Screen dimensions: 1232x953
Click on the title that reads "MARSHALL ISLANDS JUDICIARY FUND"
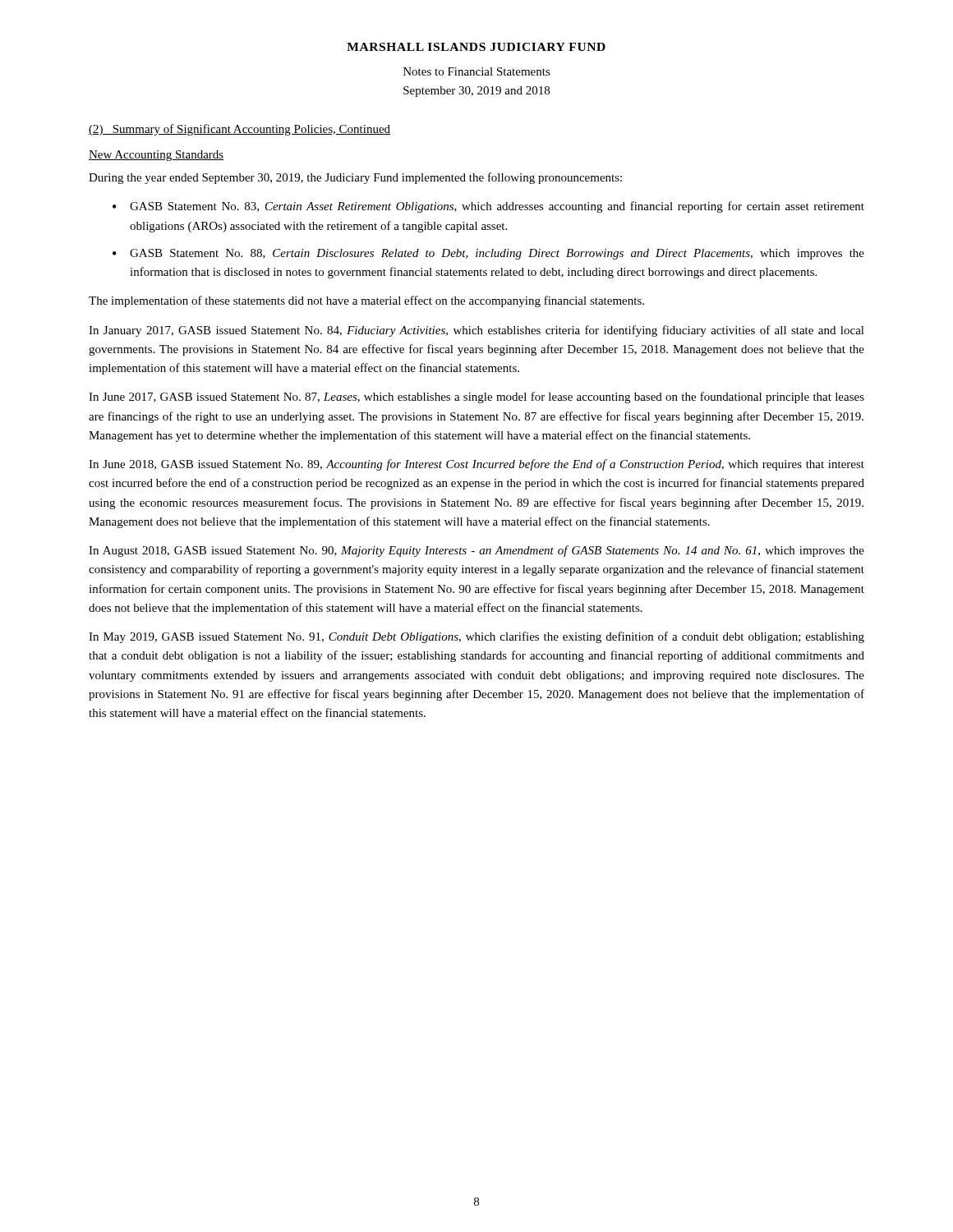tap(476, 46)
